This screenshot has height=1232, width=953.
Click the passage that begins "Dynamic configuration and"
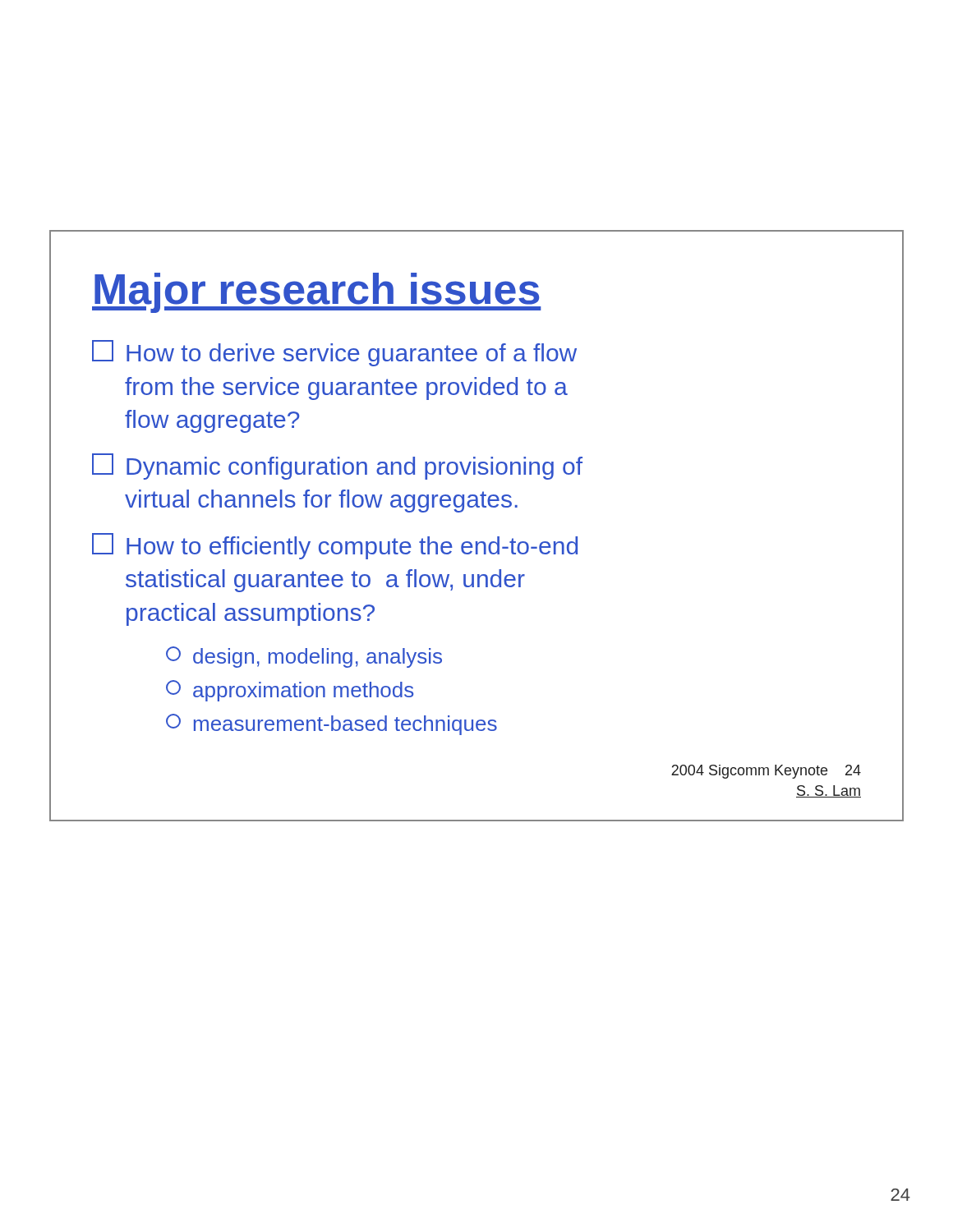337,483
